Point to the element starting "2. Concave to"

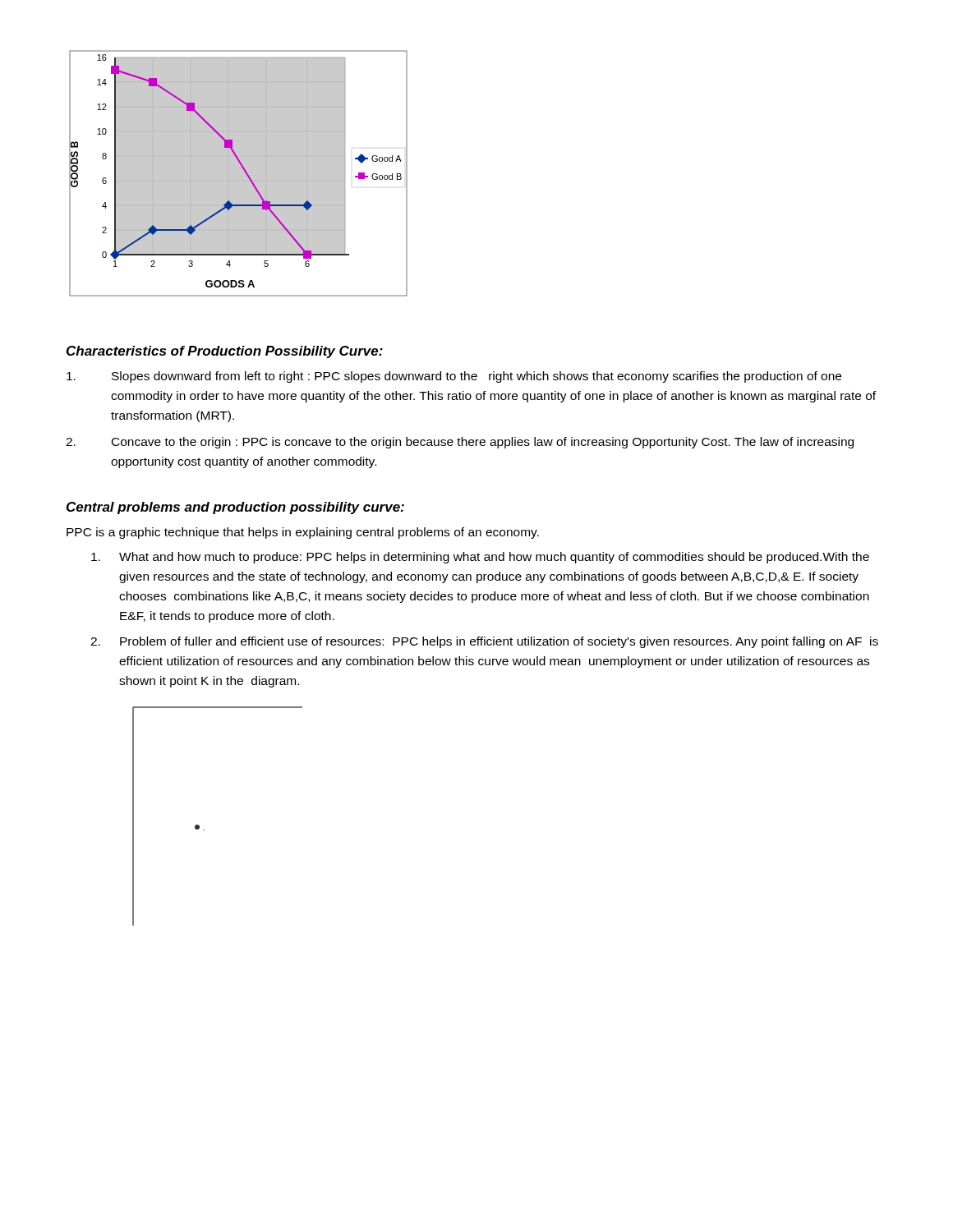click(x=476, y=452)
